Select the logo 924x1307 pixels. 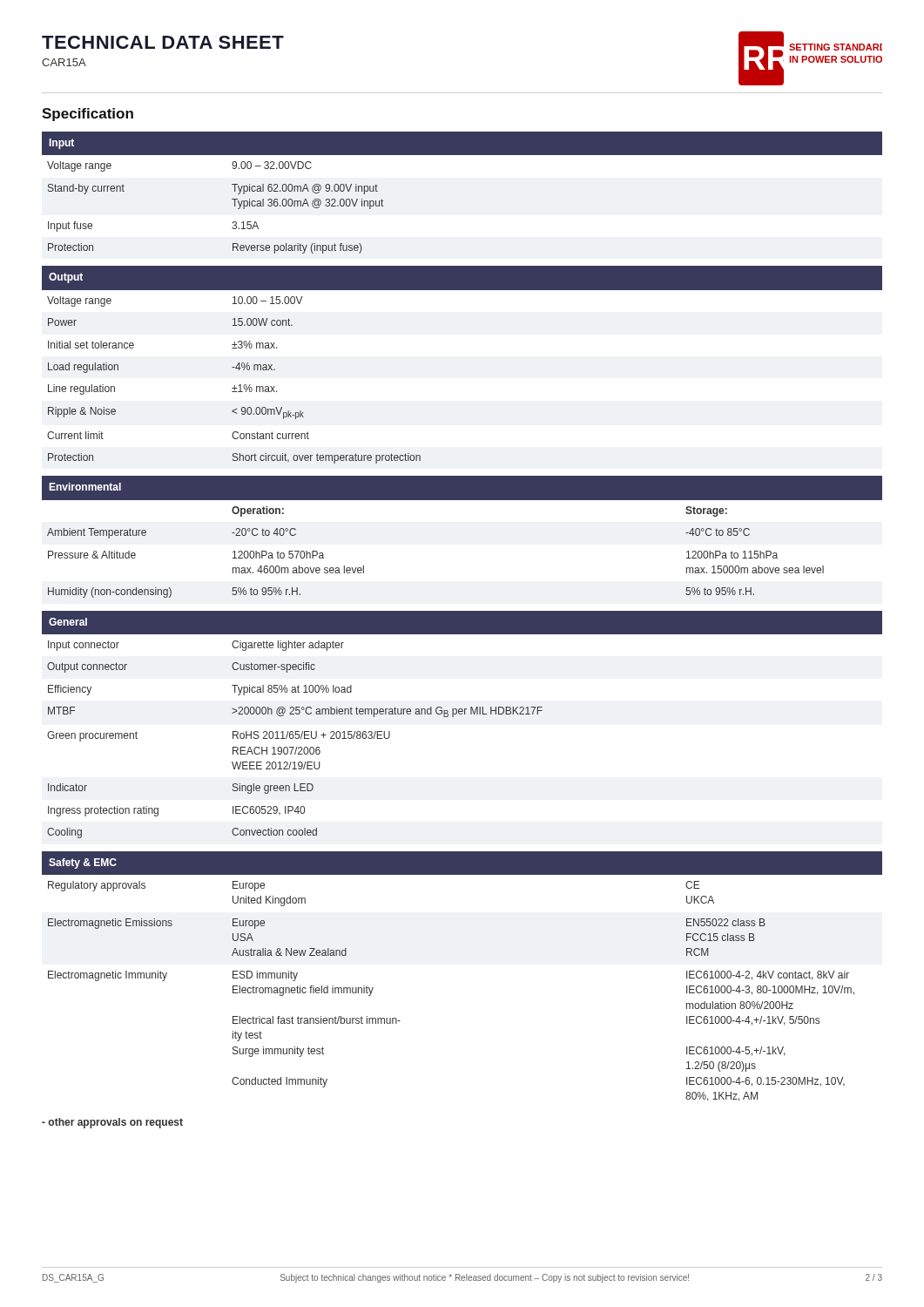[x=810, y=58]
